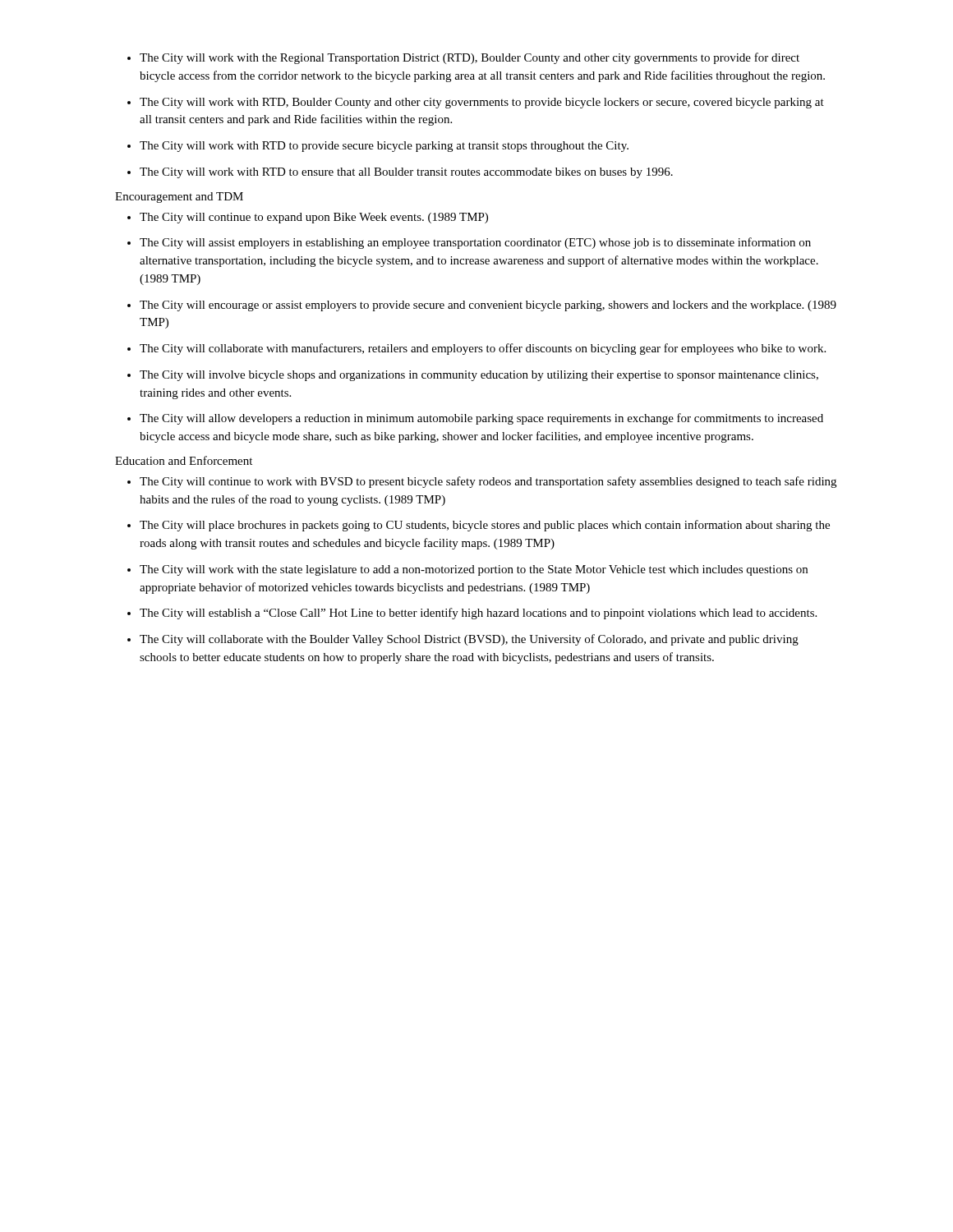Where is the passage that starts "The City will work with RTD, Boulder"?
Image resolution: width=953 pixels, height=1232 pixels.
pyautogui.click(x=482, y=110)
